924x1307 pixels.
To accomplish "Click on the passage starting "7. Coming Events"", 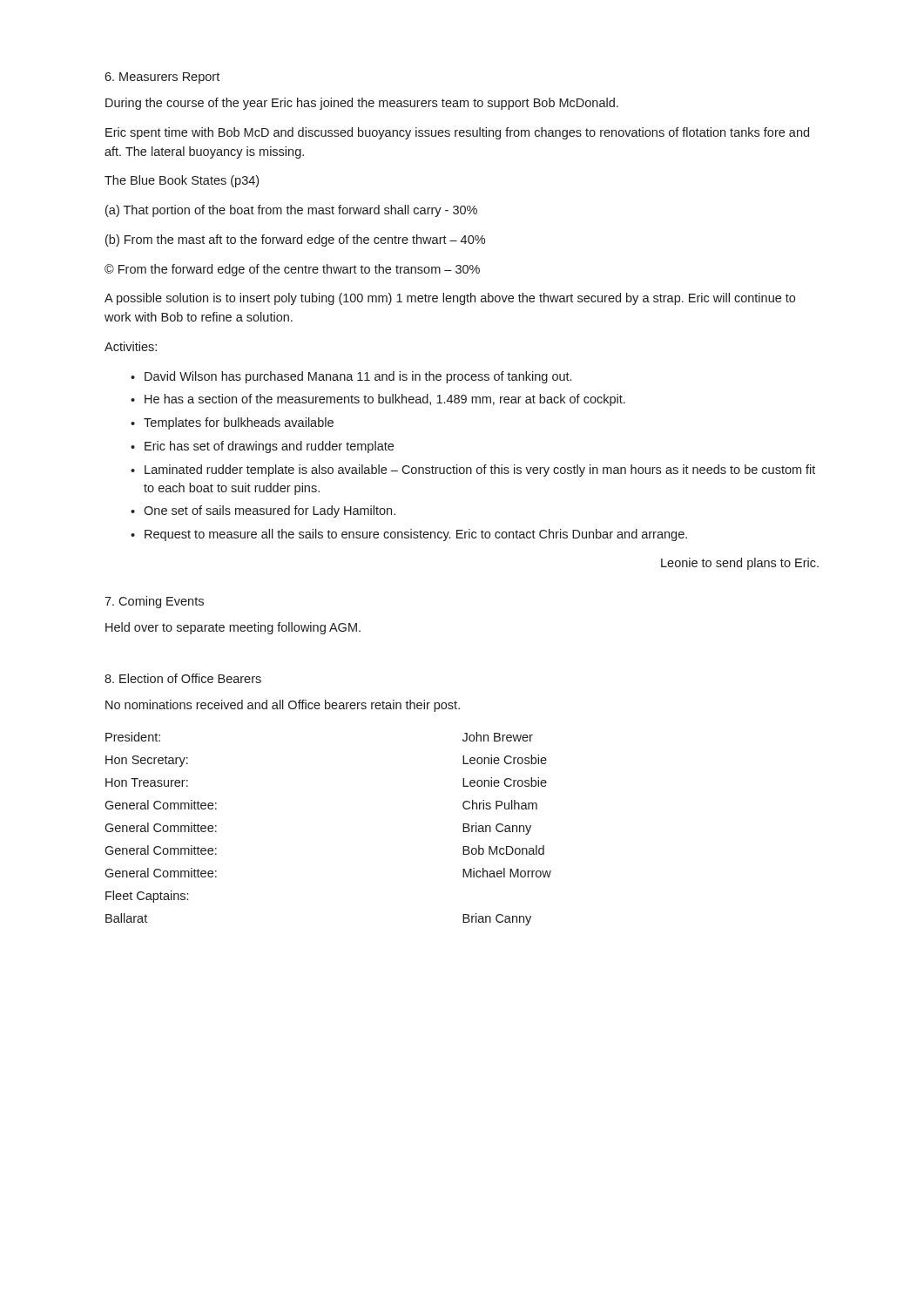I will pyautogui.click(x=154, y=601).
